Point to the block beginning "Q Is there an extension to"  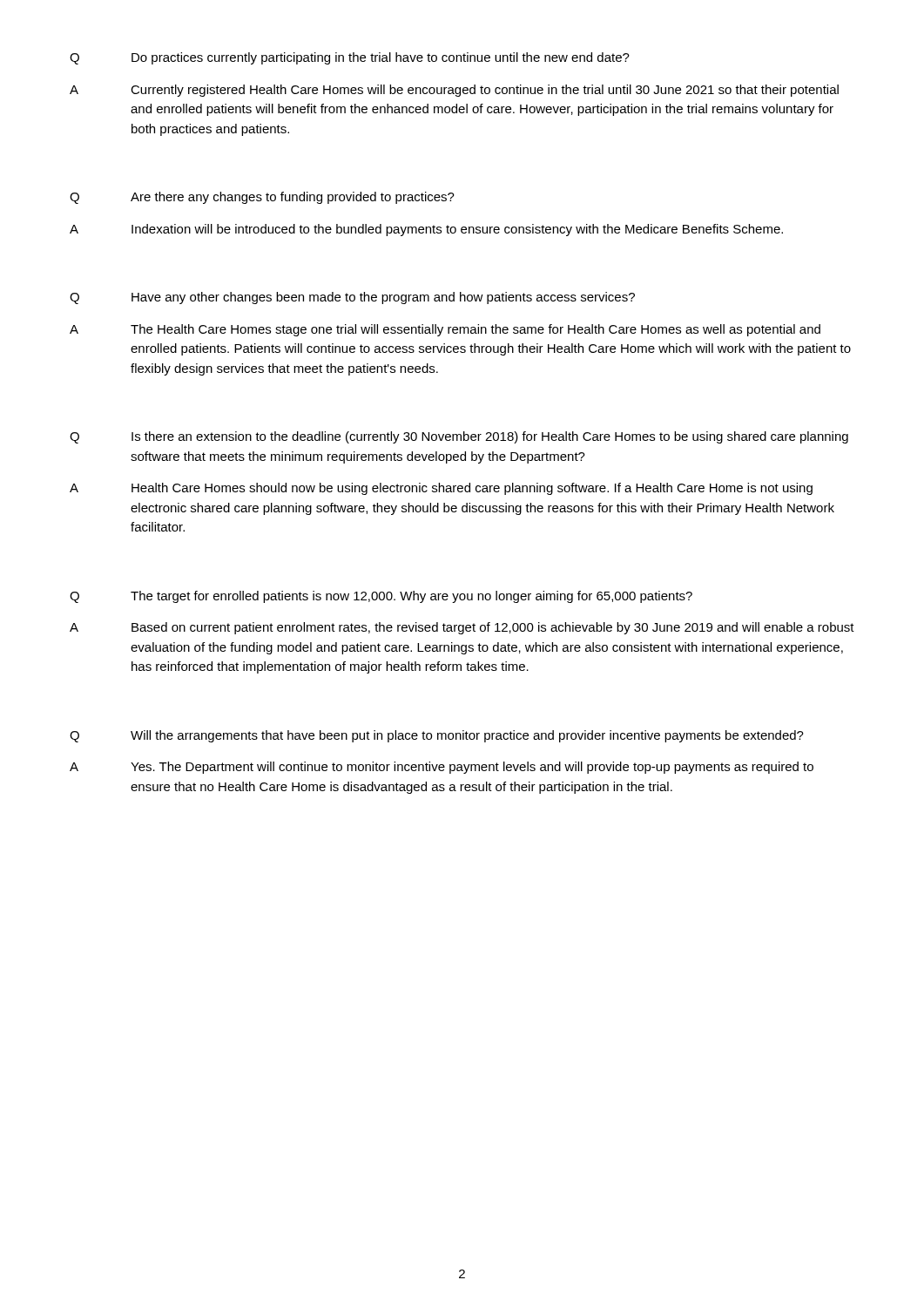point(462,447)
